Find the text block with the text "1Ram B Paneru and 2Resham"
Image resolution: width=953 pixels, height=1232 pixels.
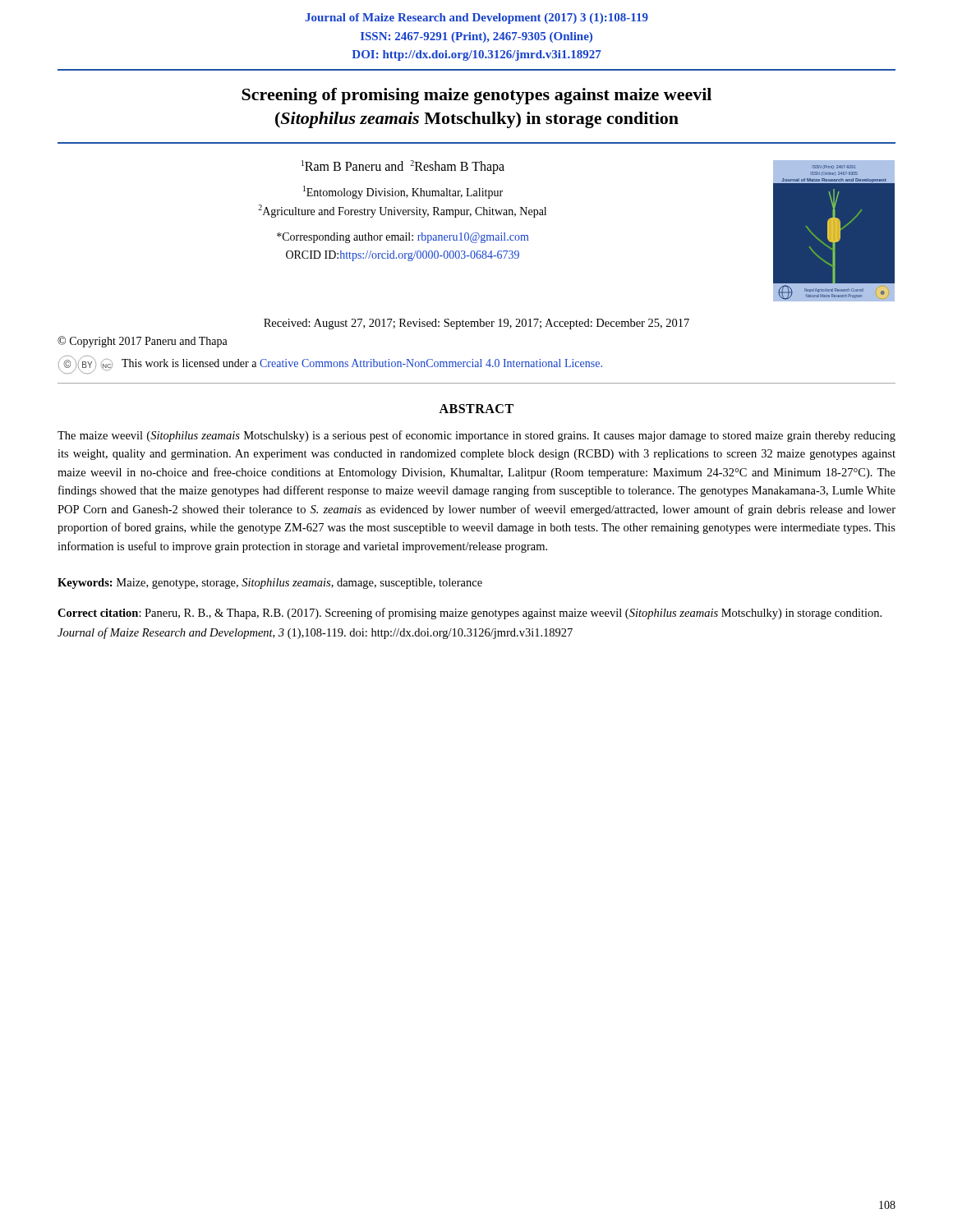pyautogui.click(x=403, y=166)
